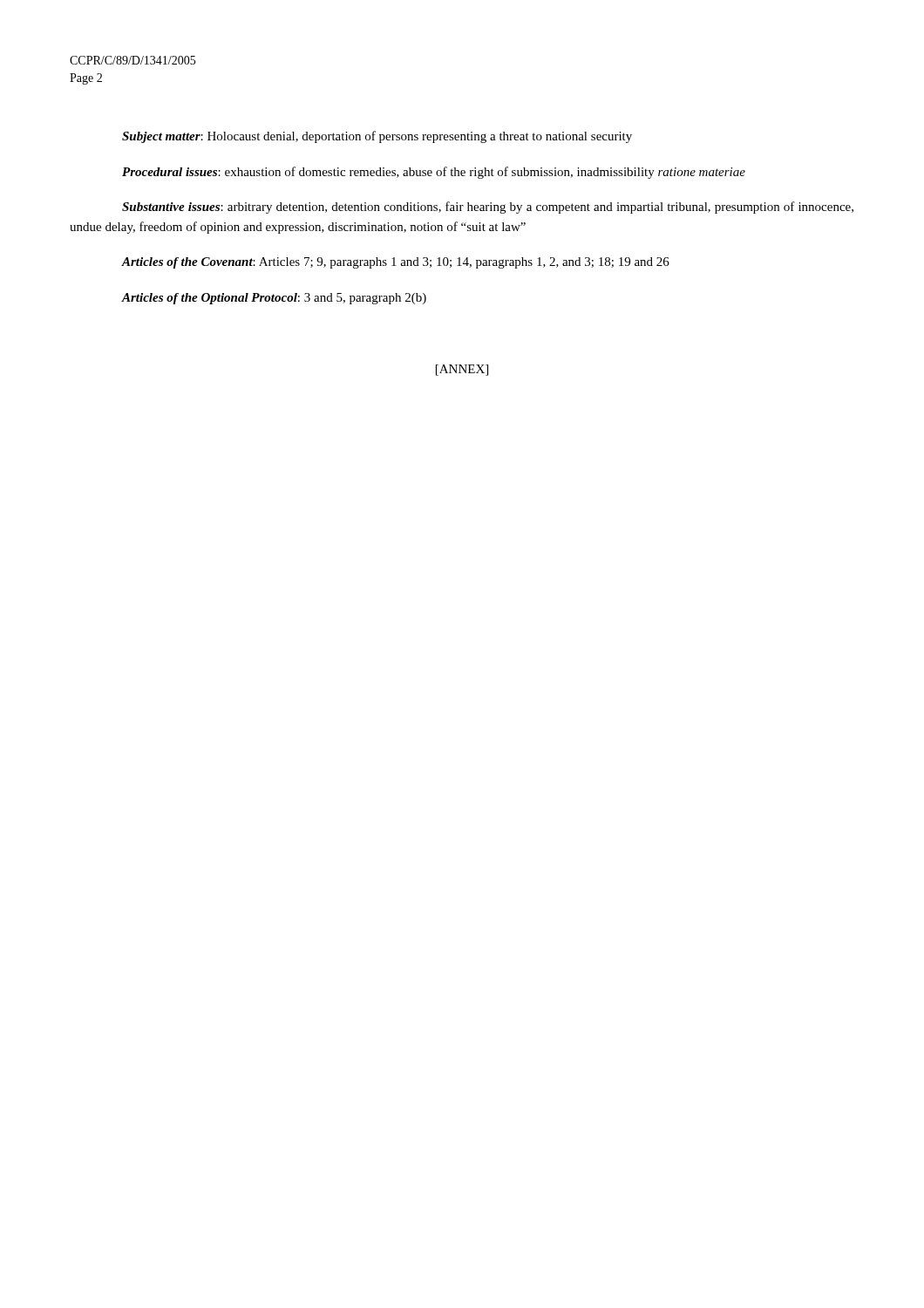Select the text block starting "Procedural issues: exhaustion of"
924x1308 pixels.
tap(434, 171)
